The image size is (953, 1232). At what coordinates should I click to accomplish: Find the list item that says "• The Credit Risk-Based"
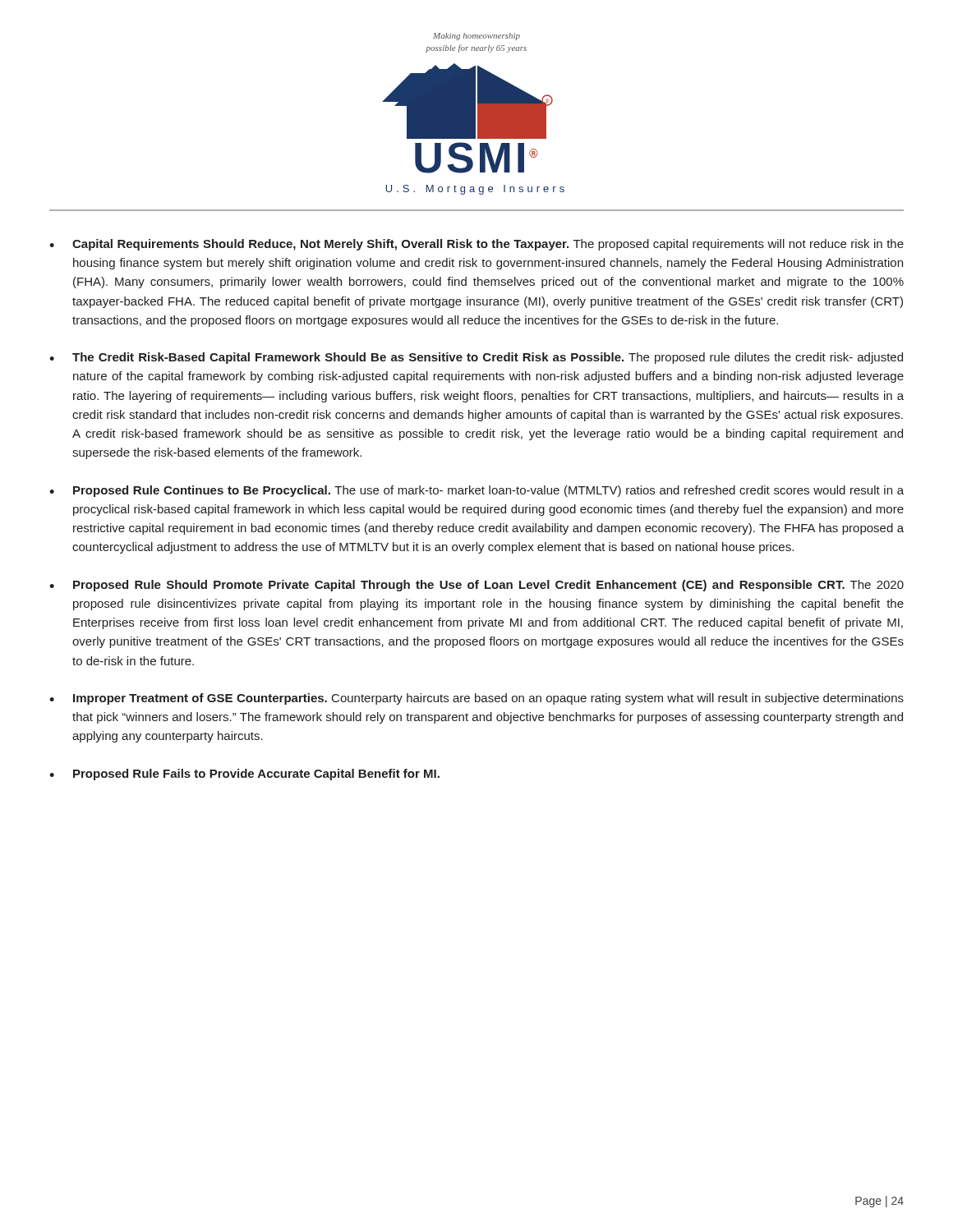click(476, 405)
